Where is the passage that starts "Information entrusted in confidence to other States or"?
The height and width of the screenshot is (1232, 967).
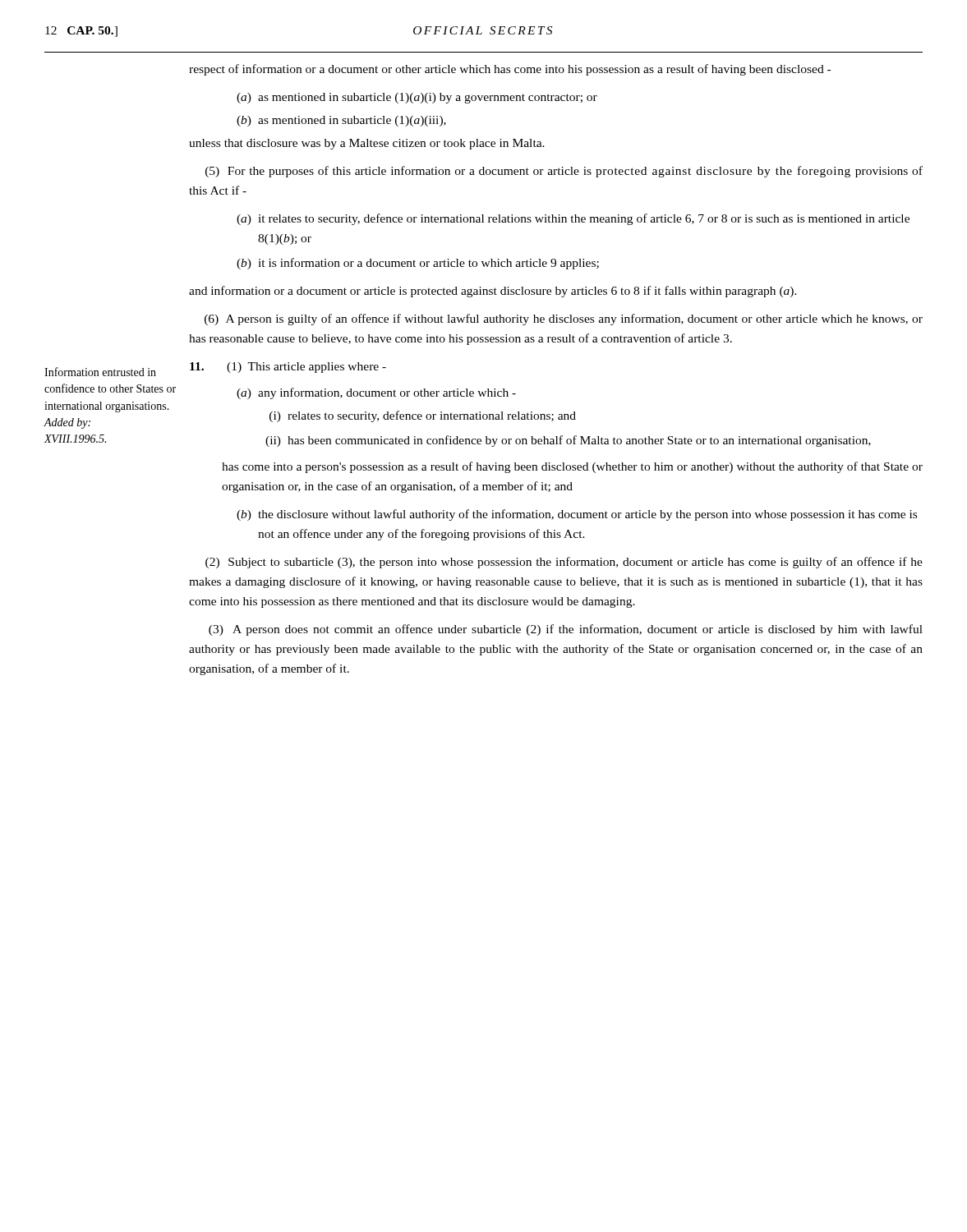112,406
